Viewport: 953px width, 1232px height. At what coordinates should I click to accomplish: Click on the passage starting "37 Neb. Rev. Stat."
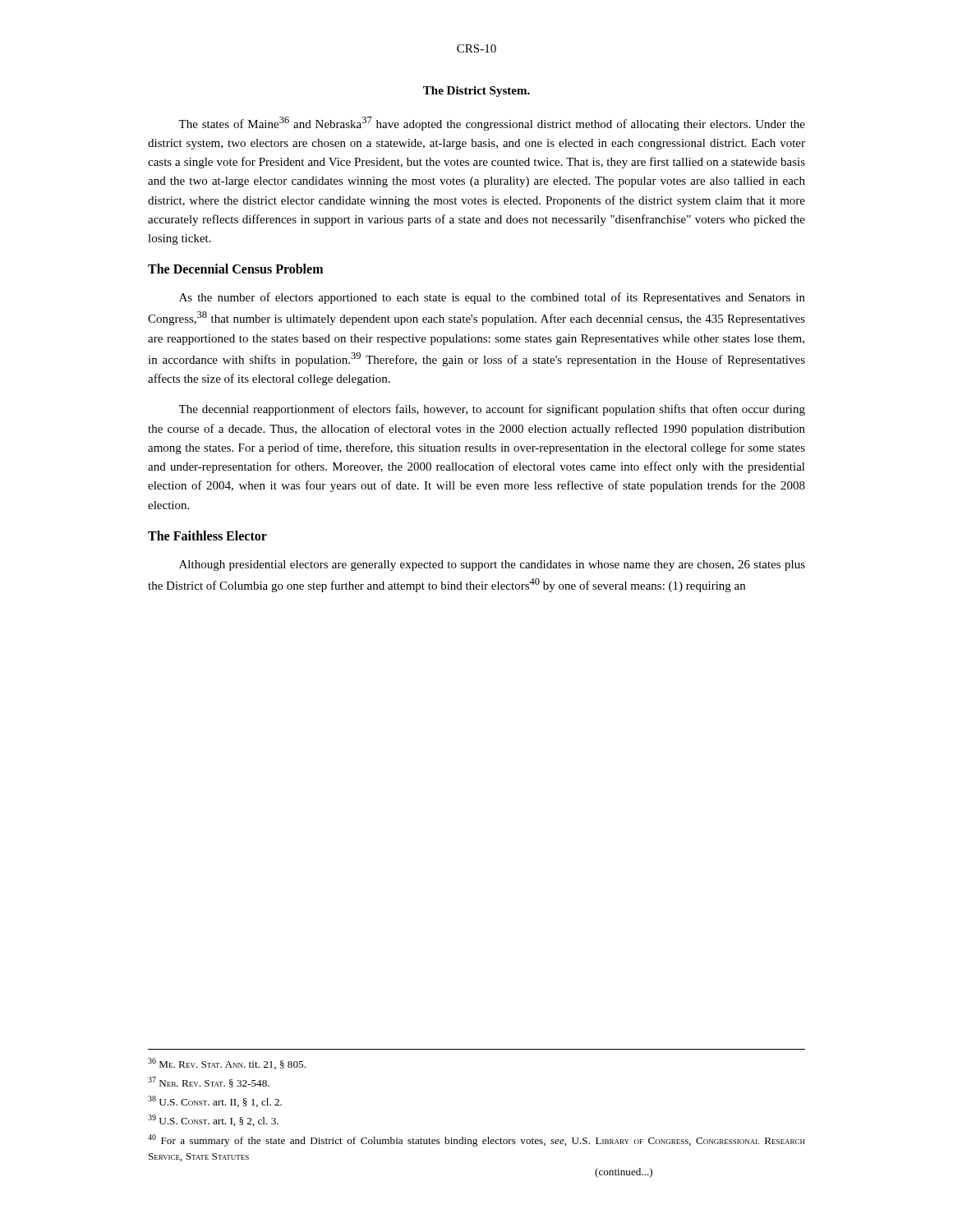(x=209, y=1082)
